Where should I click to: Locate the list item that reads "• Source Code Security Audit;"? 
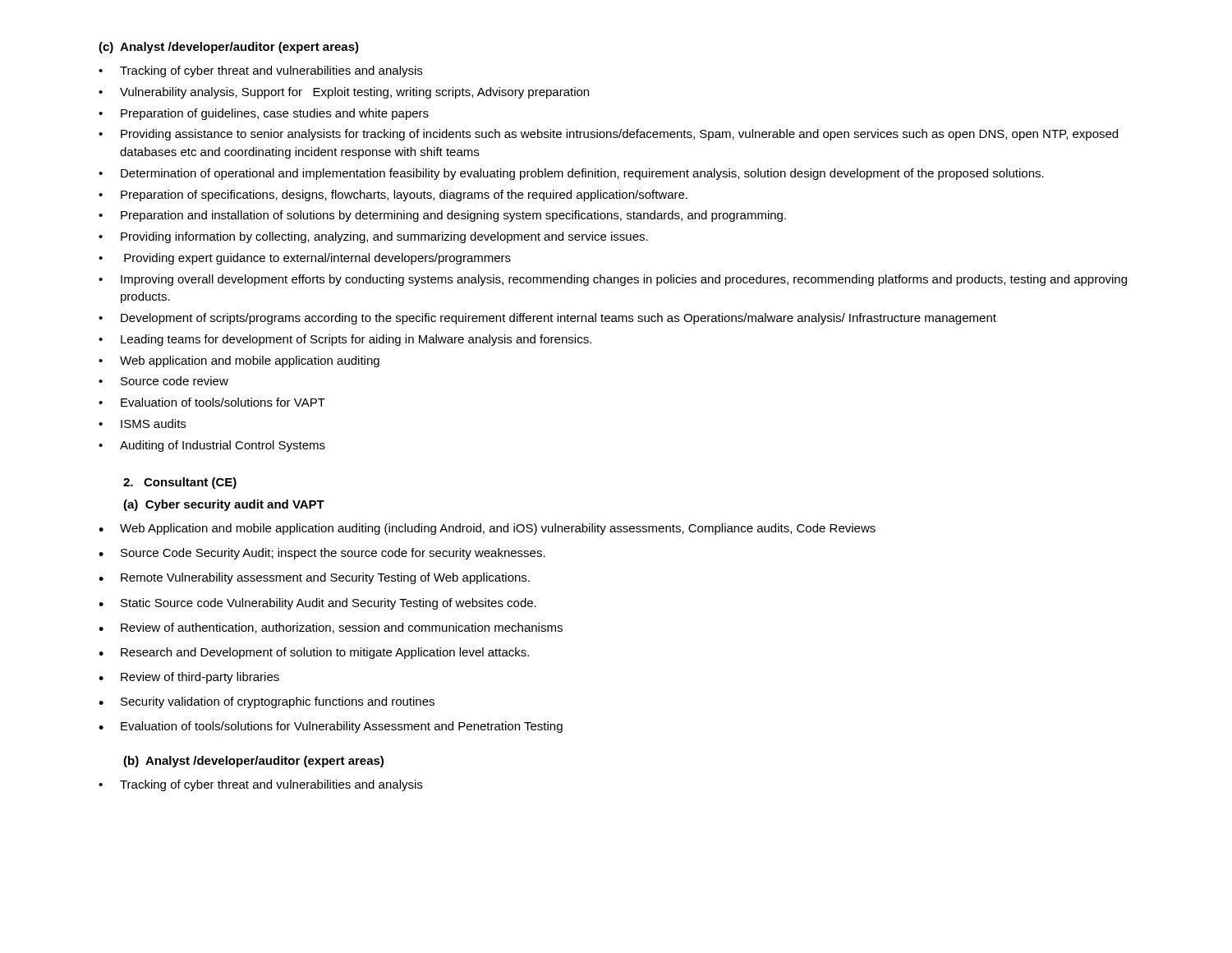pyautogui.click(x=322, y=554)
